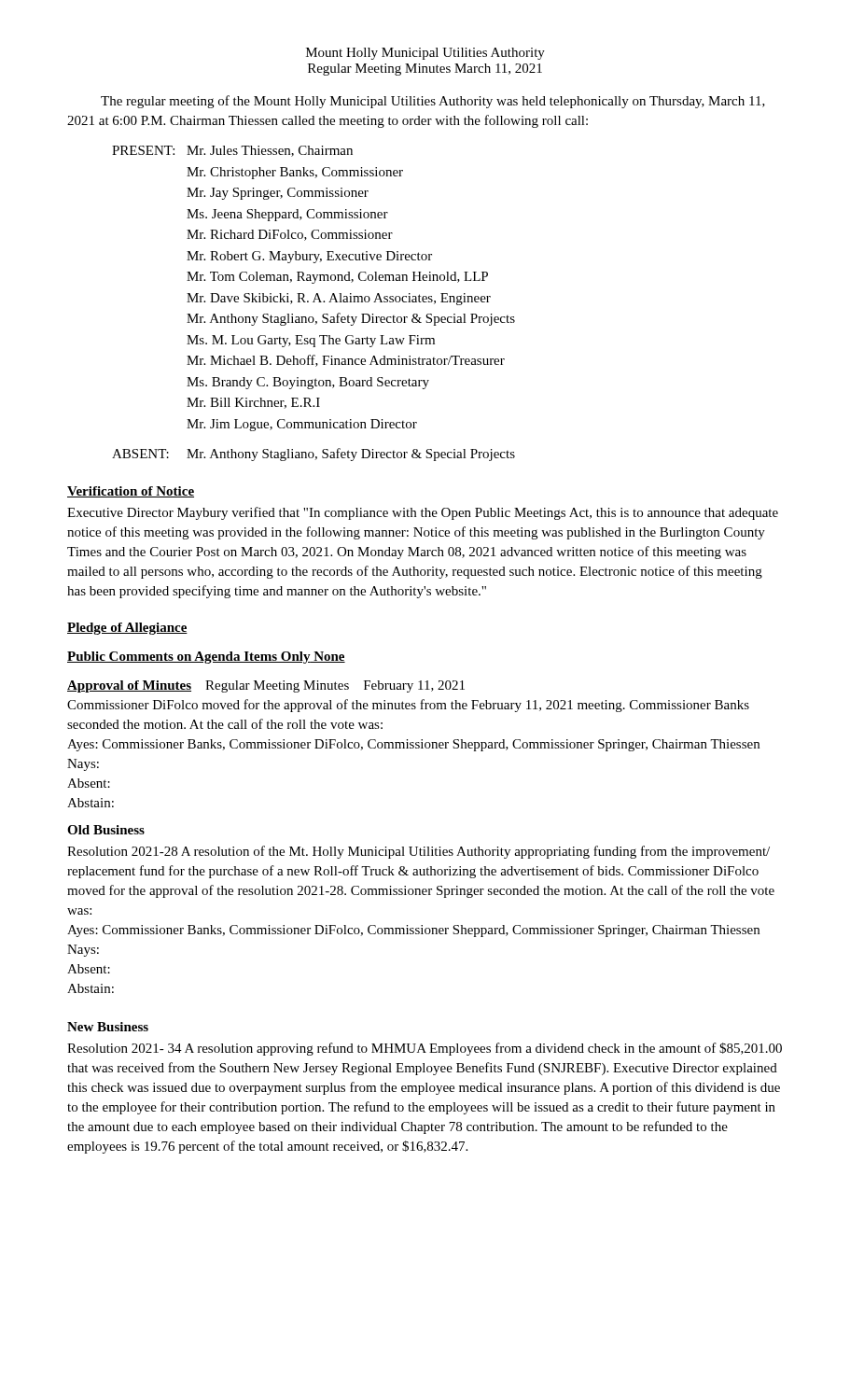Where does it say "Pledge of Allegiance"?
Image resolution: width=850 pixels, height=1400 pixels.
(127, 627)
